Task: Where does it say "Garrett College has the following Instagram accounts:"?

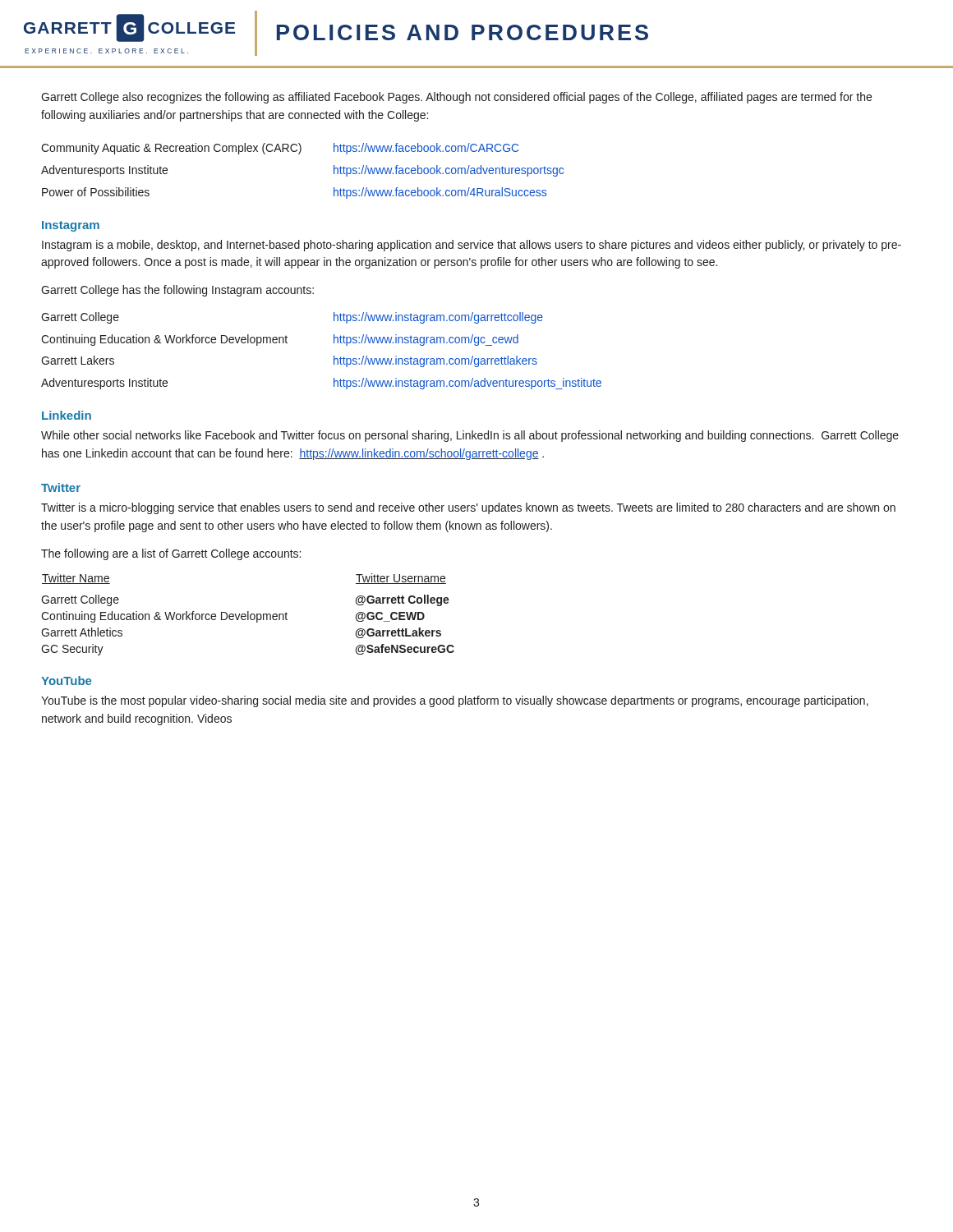Action: click(178, 290)
